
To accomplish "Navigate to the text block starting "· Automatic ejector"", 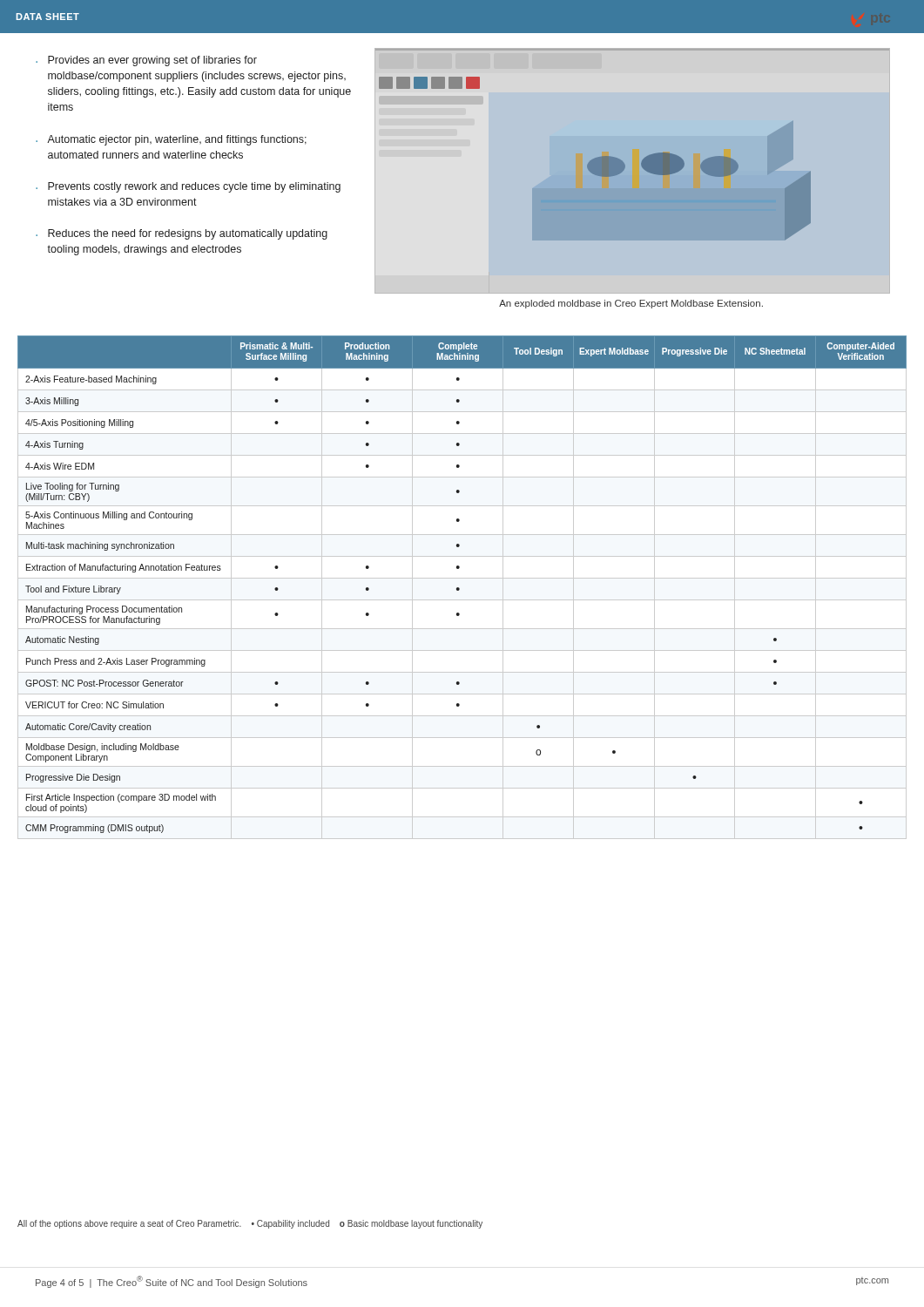I will click(x=196, y=147).
